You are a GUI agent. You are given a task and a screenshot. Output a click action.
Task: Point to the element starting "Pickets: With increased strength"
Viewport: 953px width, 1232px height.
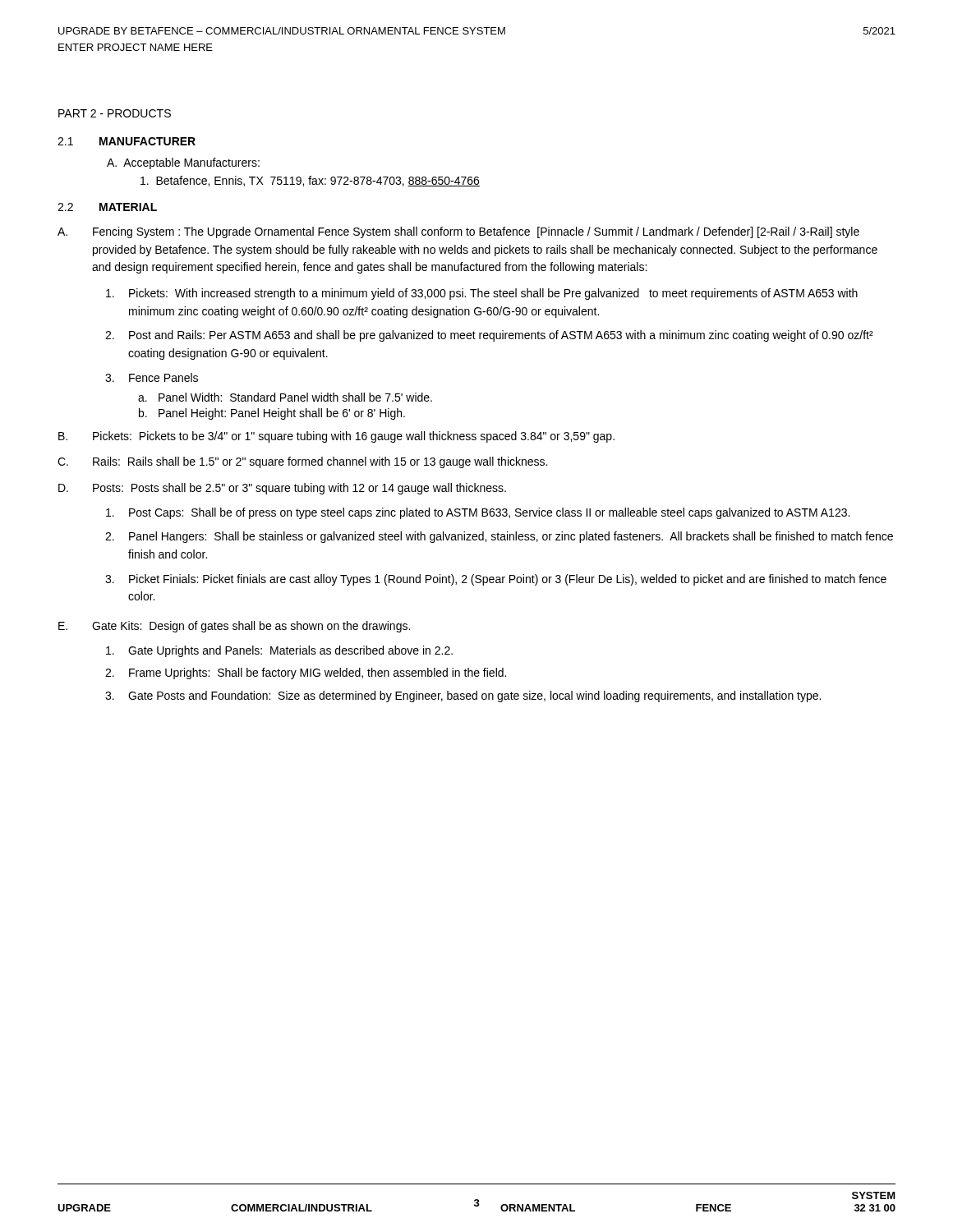pyautogui.click(x=500, y=303)
